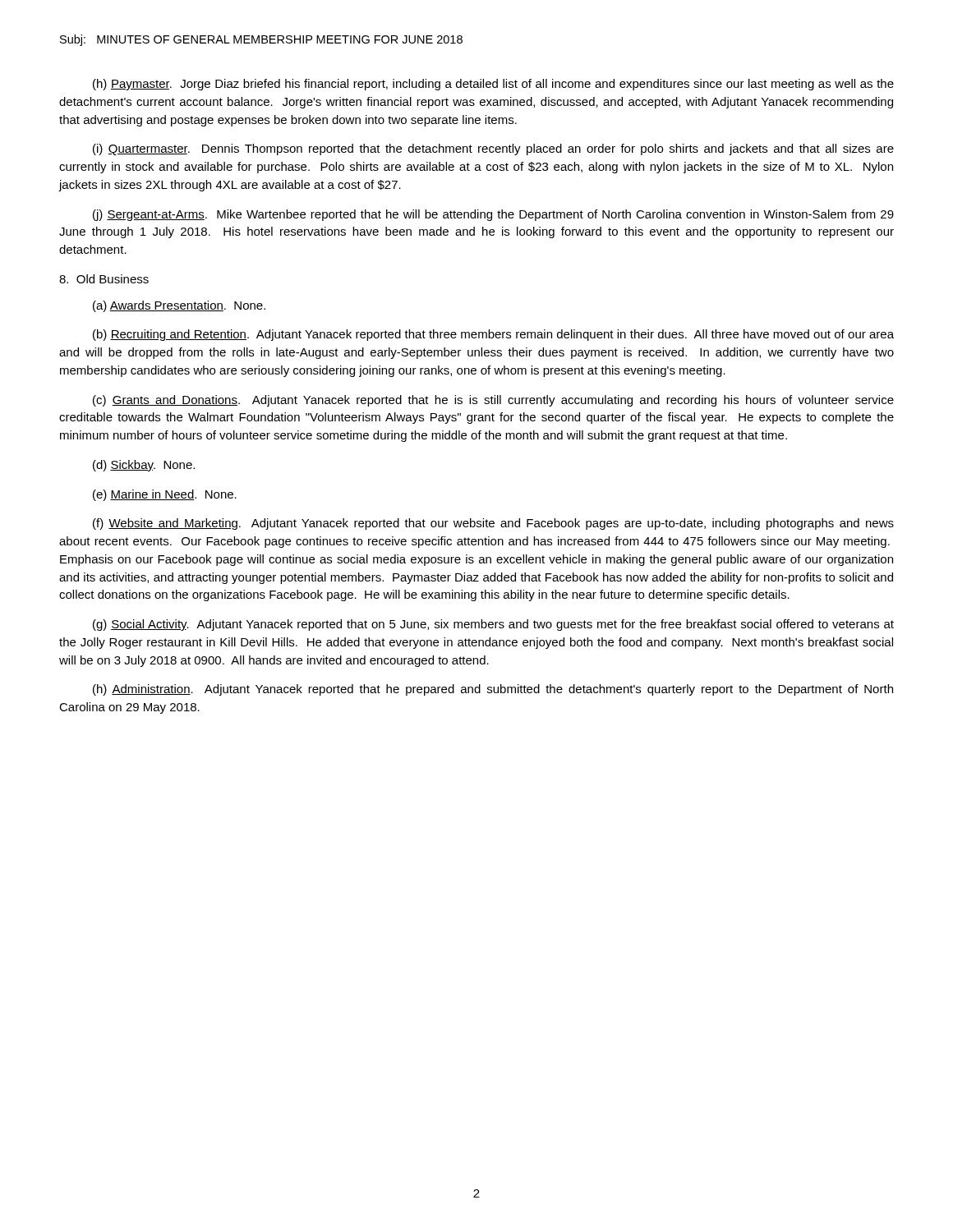The width and height of the screenshot is (953, 1232).
Task: Click on the text block that reads "(g) Social Activity. Adjutant"
Action: (x=476, y=642)
